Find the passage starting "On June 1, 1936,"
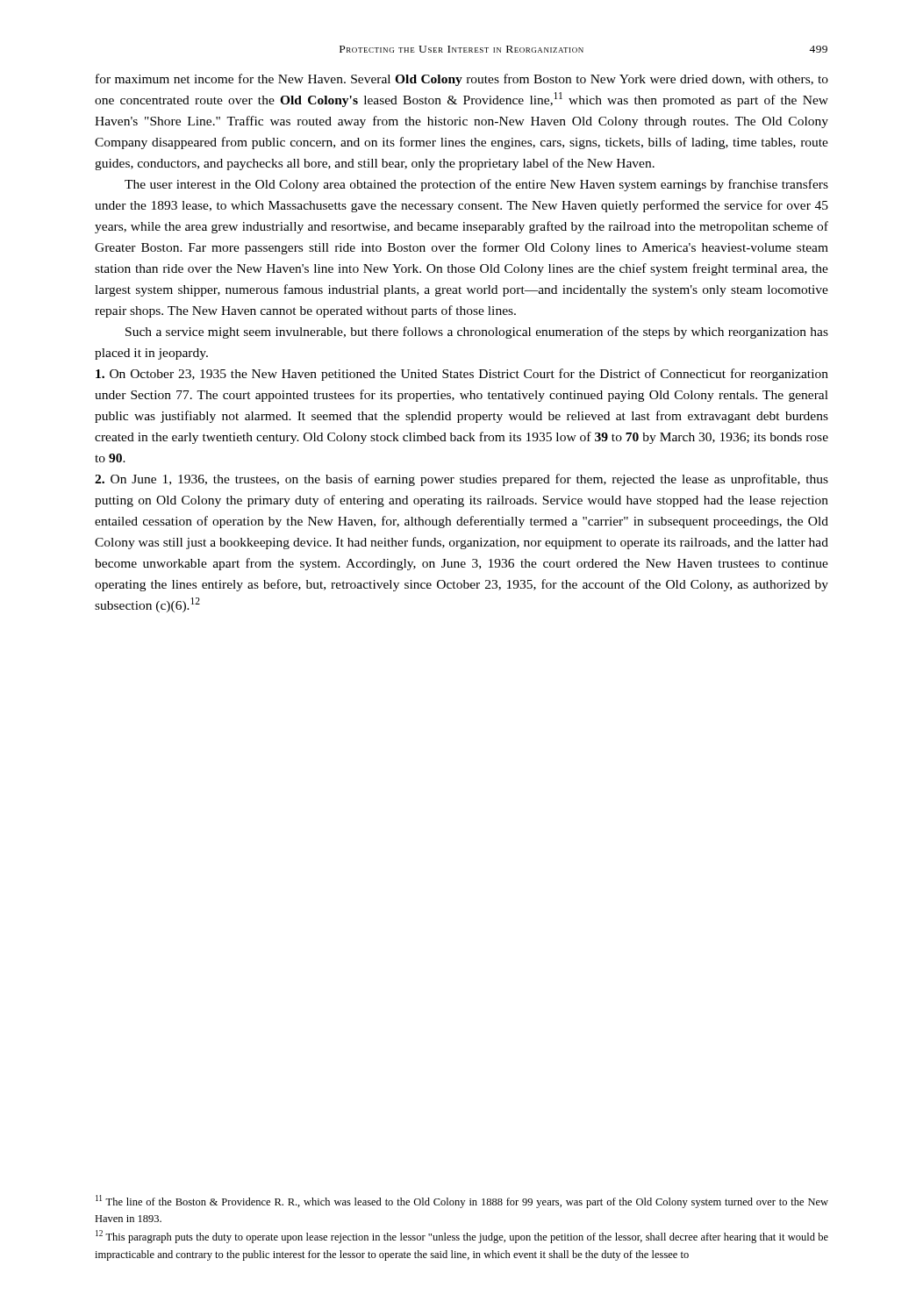This screenshot has width=923, height=1316. pos(462,543)
